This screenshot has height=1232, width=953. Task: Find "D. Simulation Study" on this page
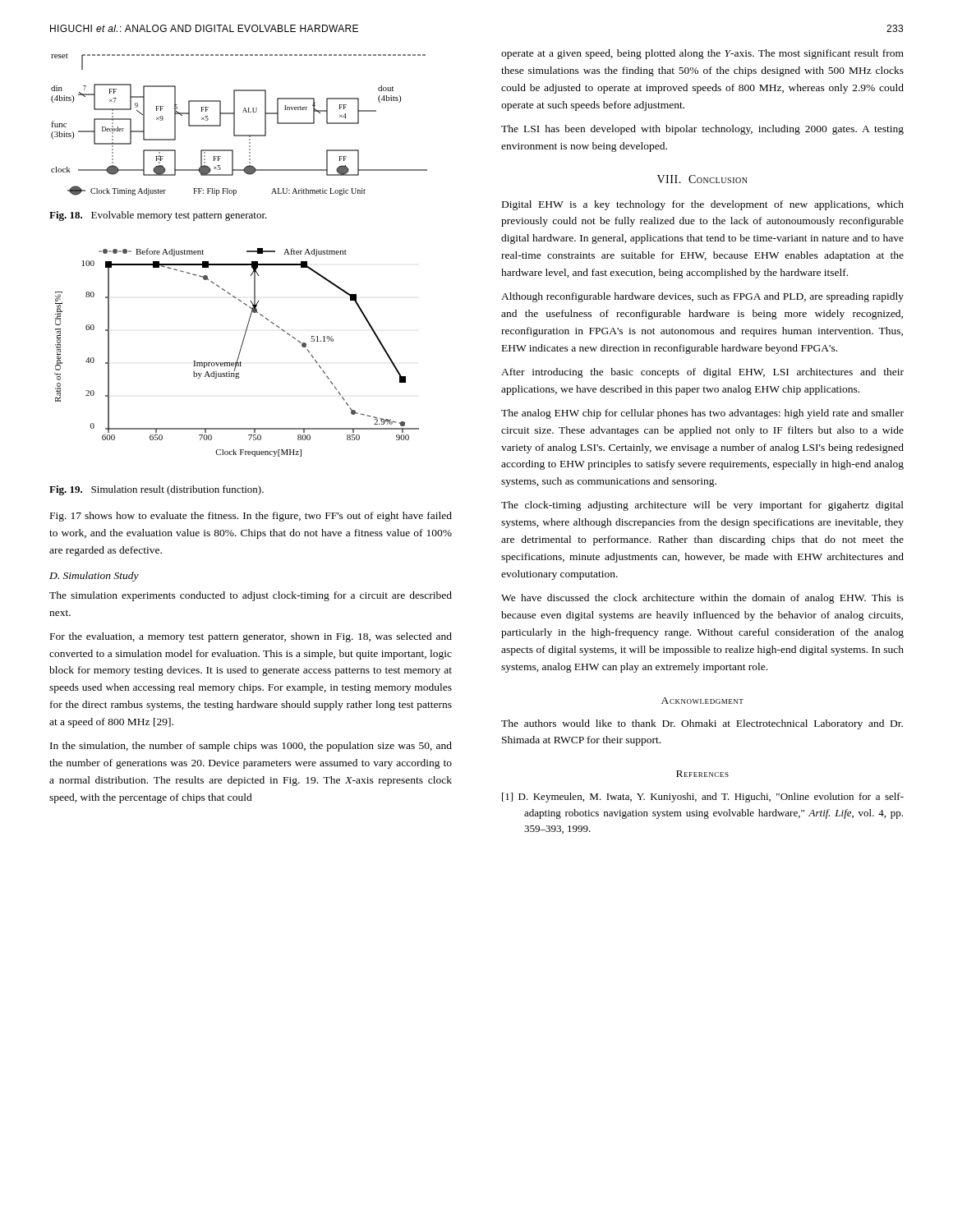94,575
